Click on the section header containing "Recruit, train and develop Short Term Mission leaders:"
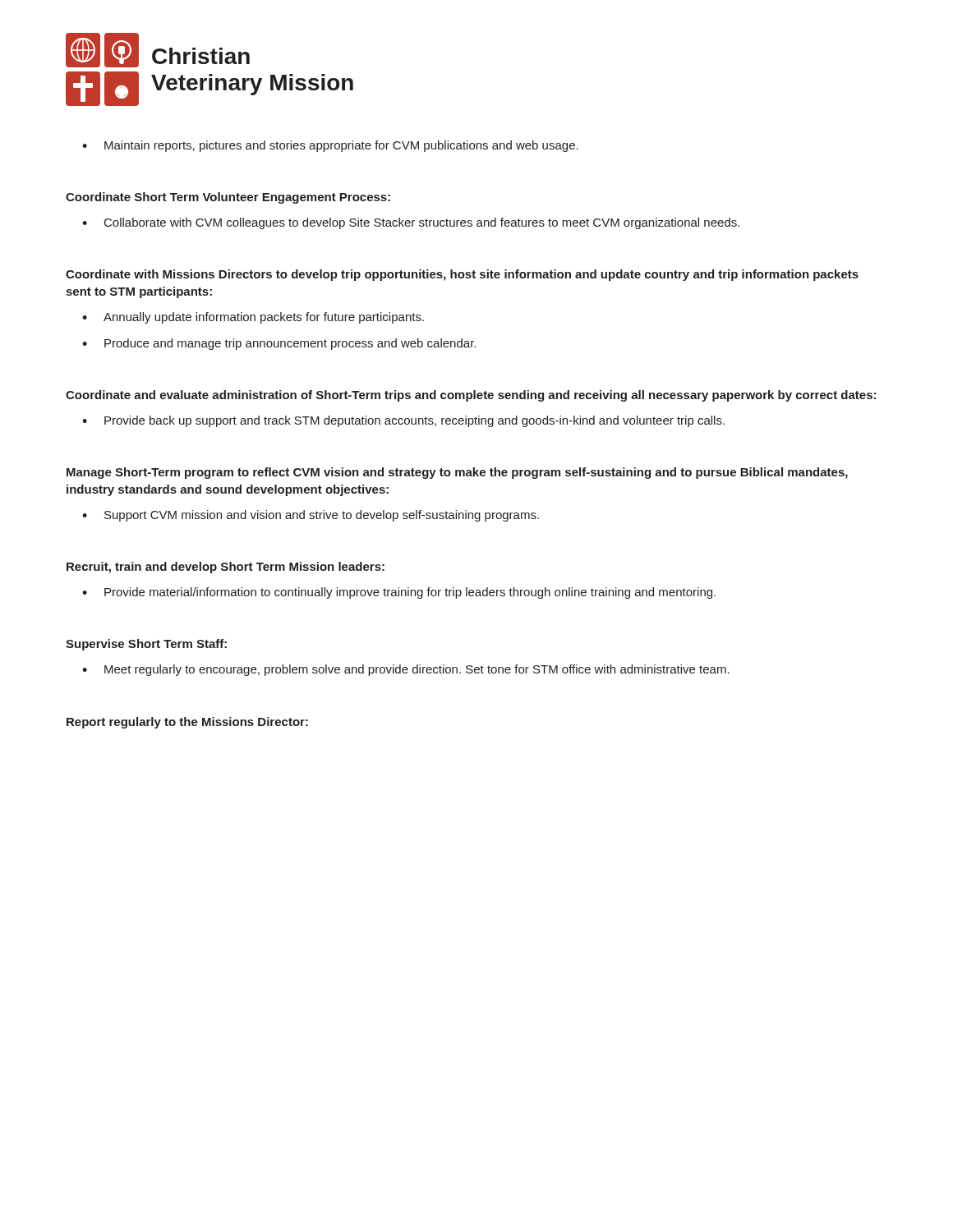Image resolution: width=953 pixels, height=1232 pixels. 226,566
